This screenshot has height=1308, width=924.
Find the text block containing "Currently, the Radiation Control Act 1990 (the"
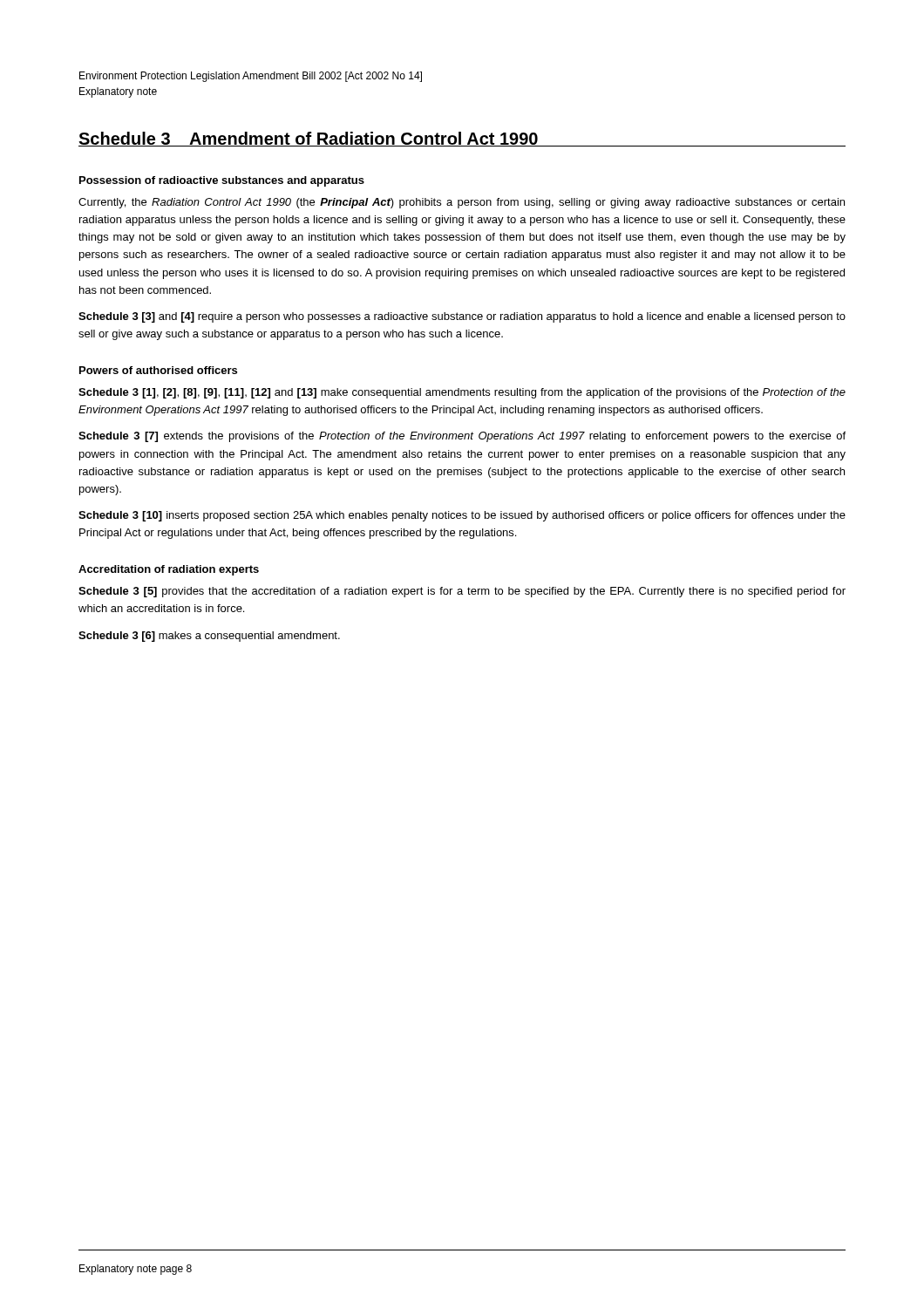[462, 246]
